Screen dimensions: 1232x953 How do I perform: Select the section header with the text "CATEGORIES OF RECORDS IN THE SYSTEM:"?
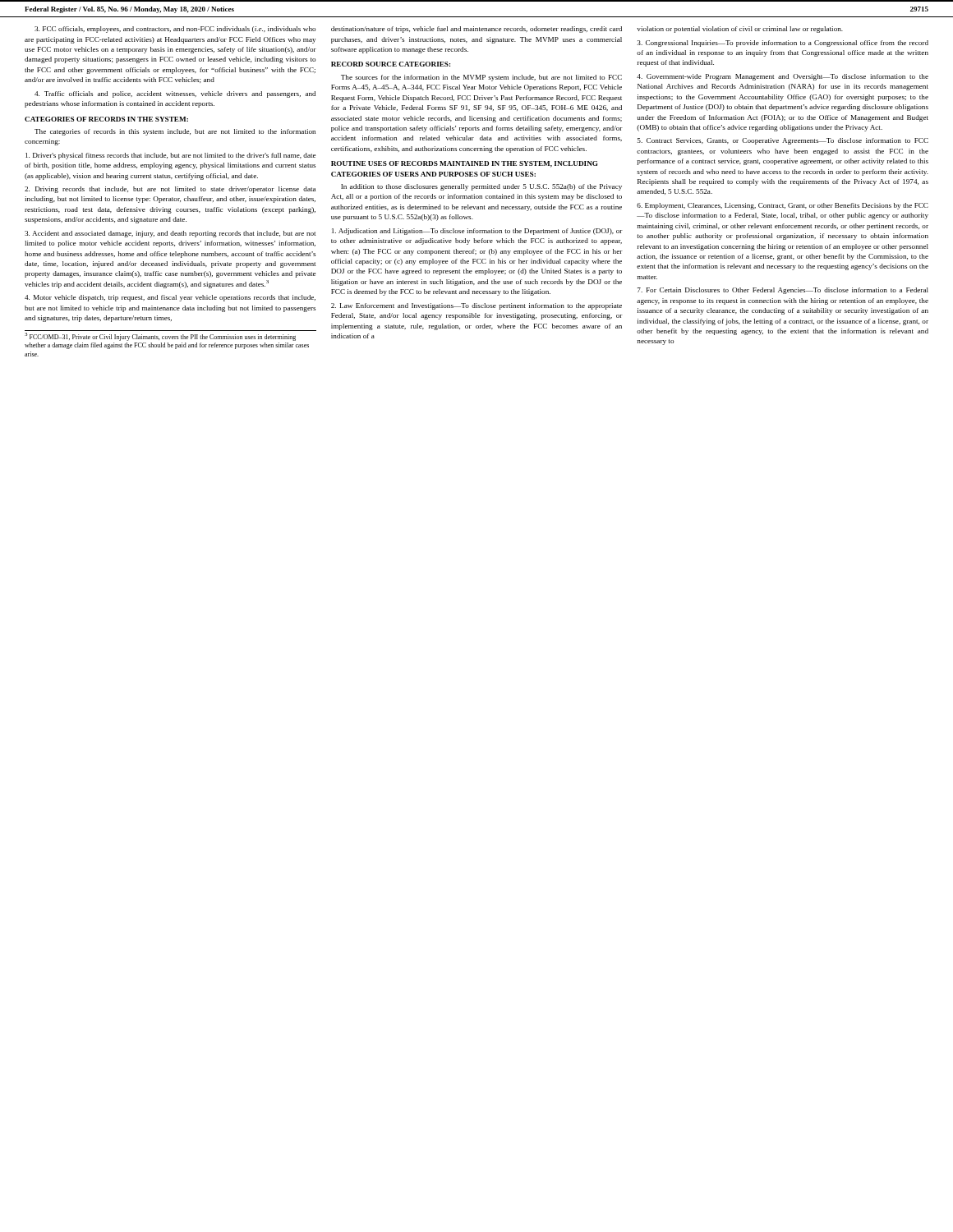point(107,119)
